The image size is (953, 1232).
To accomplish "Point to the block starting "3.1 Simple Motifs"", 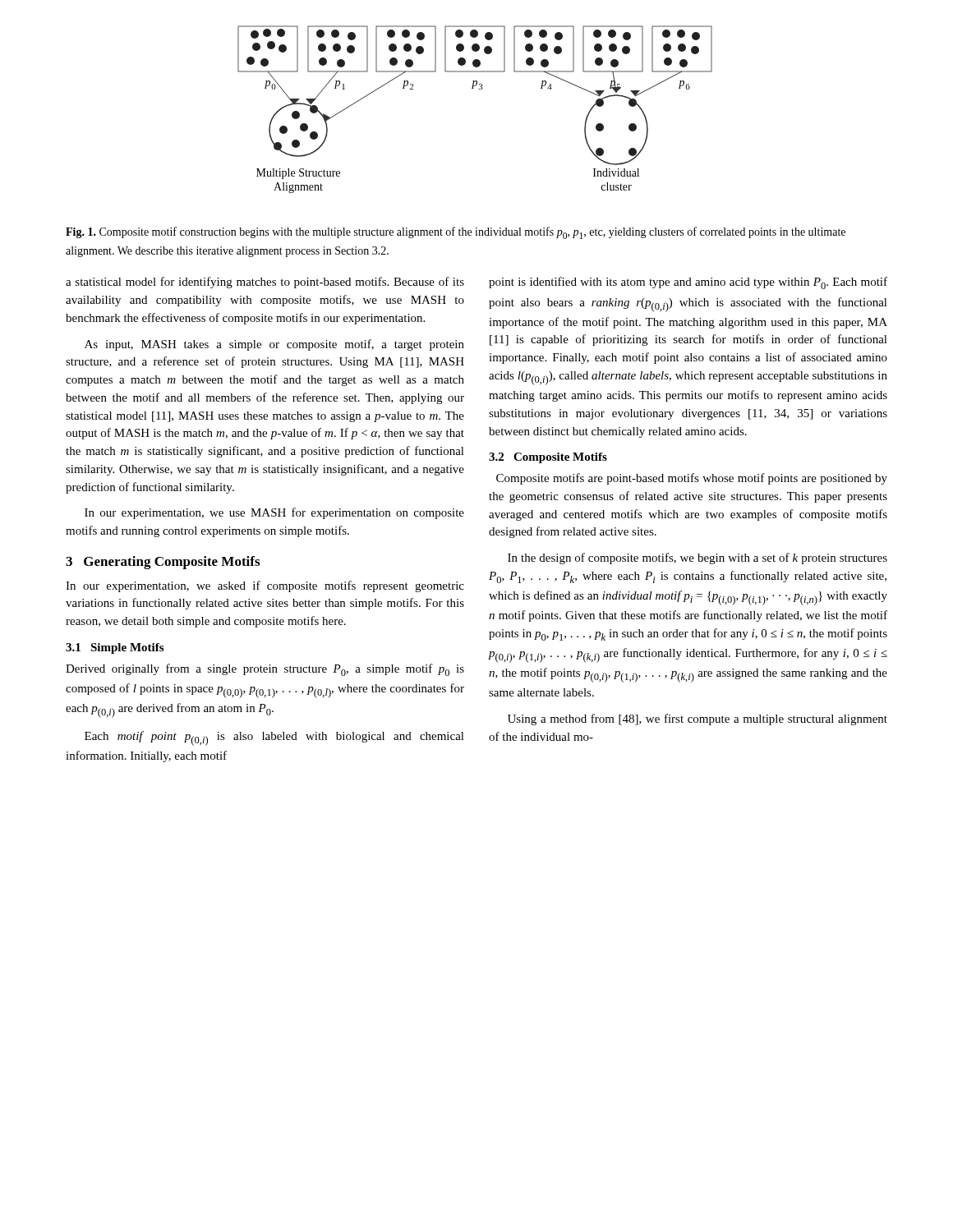I will pos(115,647).
